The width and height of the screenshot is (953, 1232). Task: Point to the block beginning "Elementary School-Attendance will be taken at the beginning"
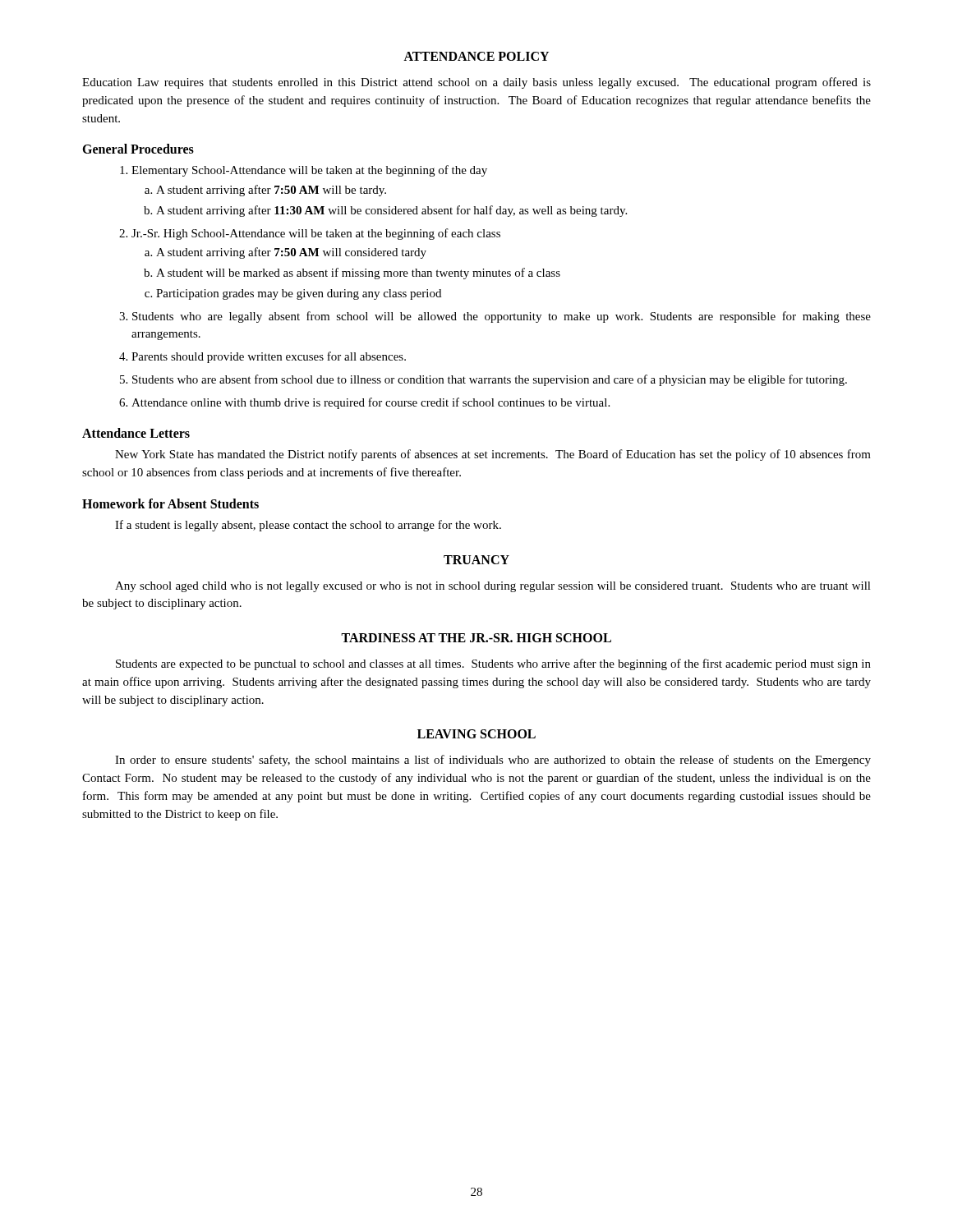coord(304,171)
